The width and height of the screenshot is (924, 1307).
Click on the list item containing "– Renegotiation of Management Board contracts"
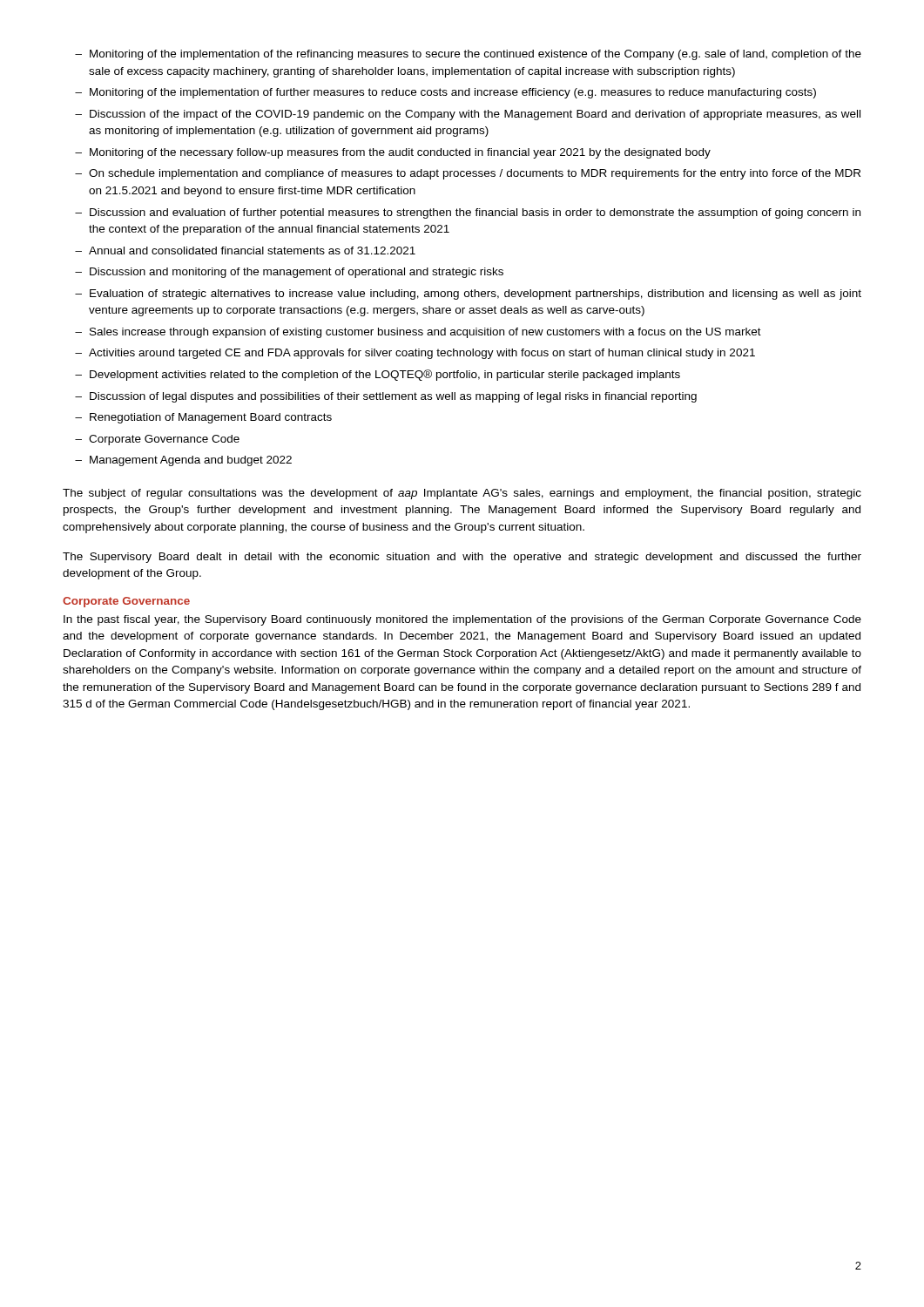click(x=203, y=418)
